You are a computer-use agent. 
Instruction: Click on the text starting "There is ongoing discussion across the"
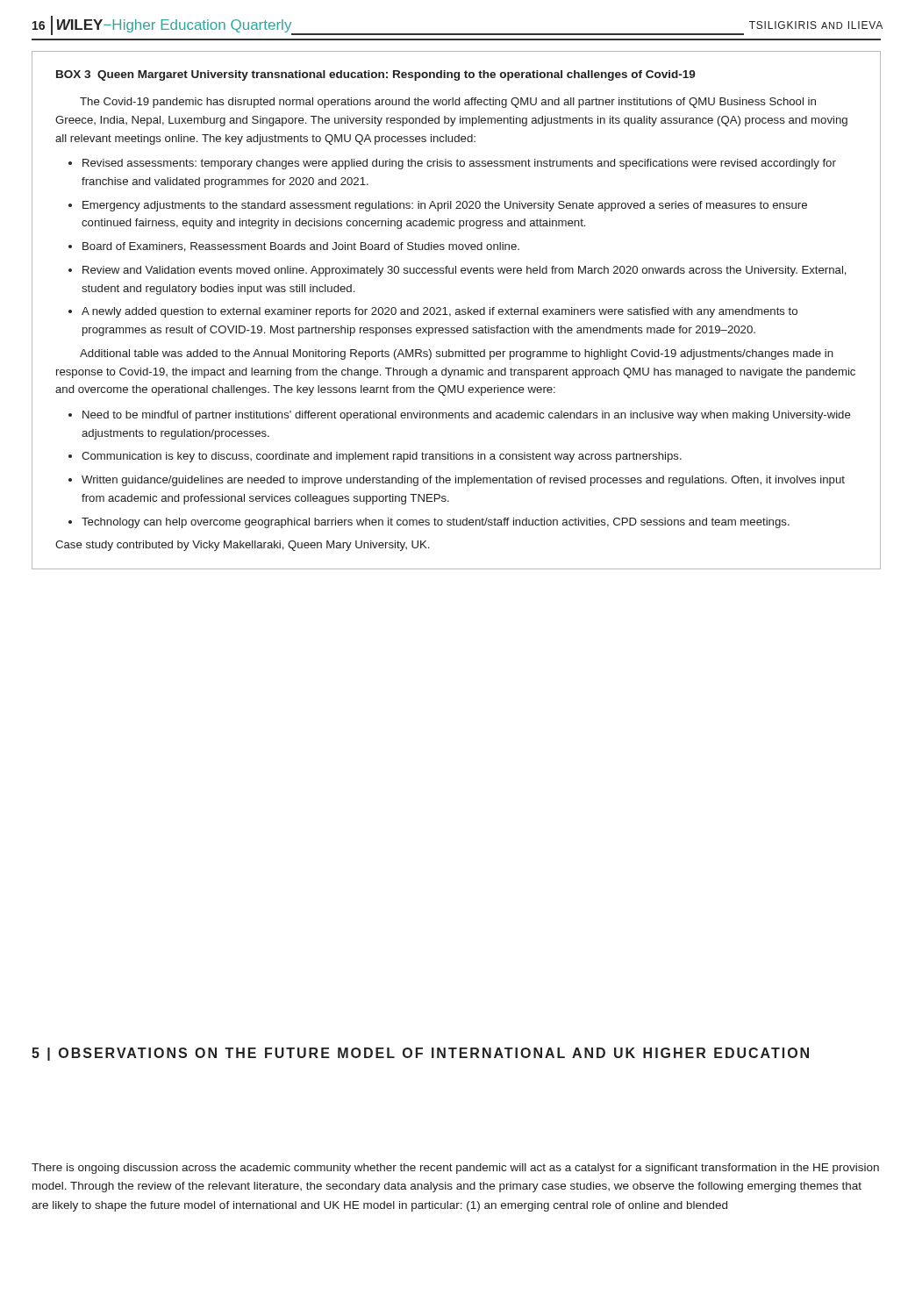pos(455,1186)
